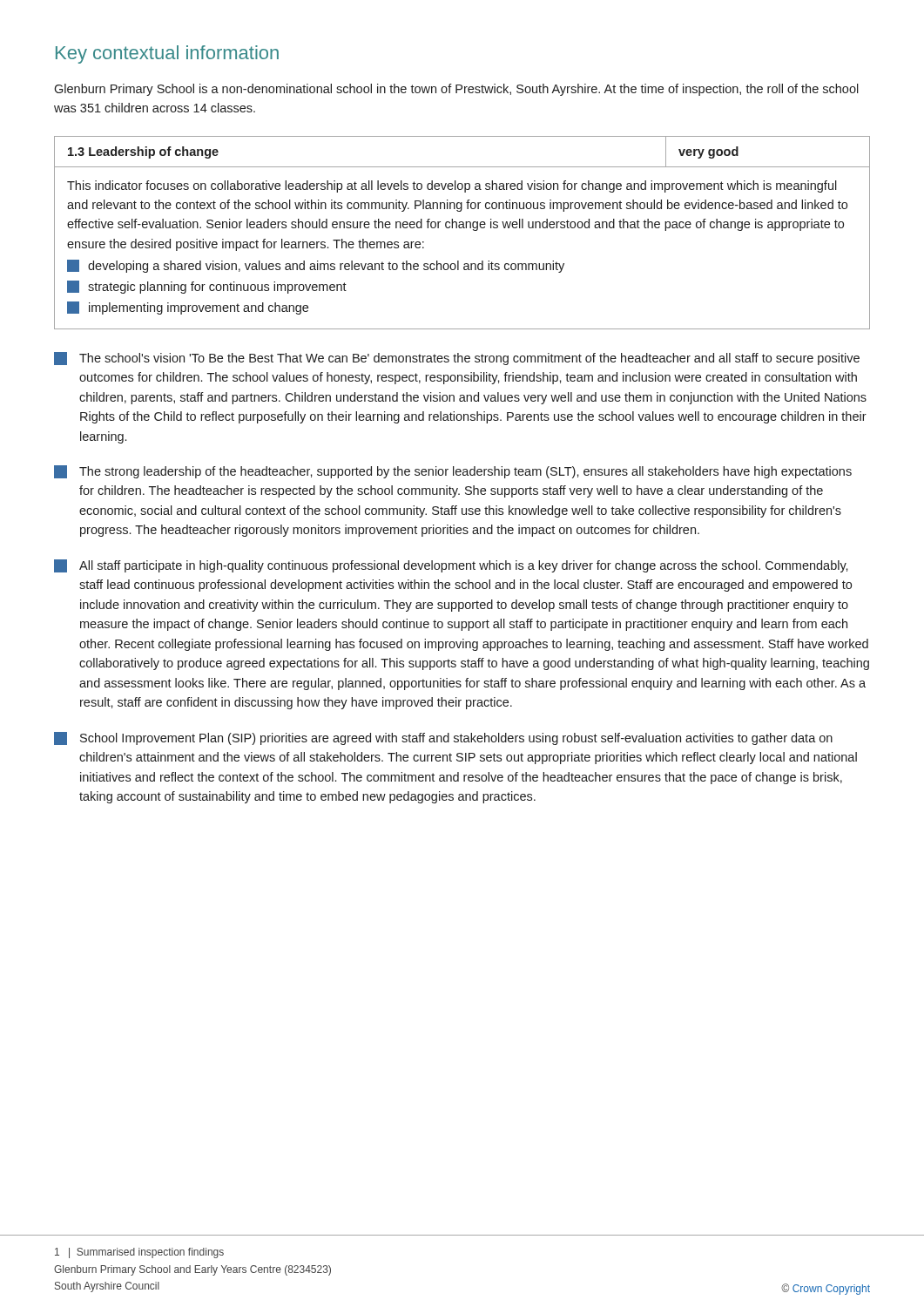Where is the passage that starts "School Improvement Plan"?
Viewport: 924px width, 1307px height.
tap(462, 767)
